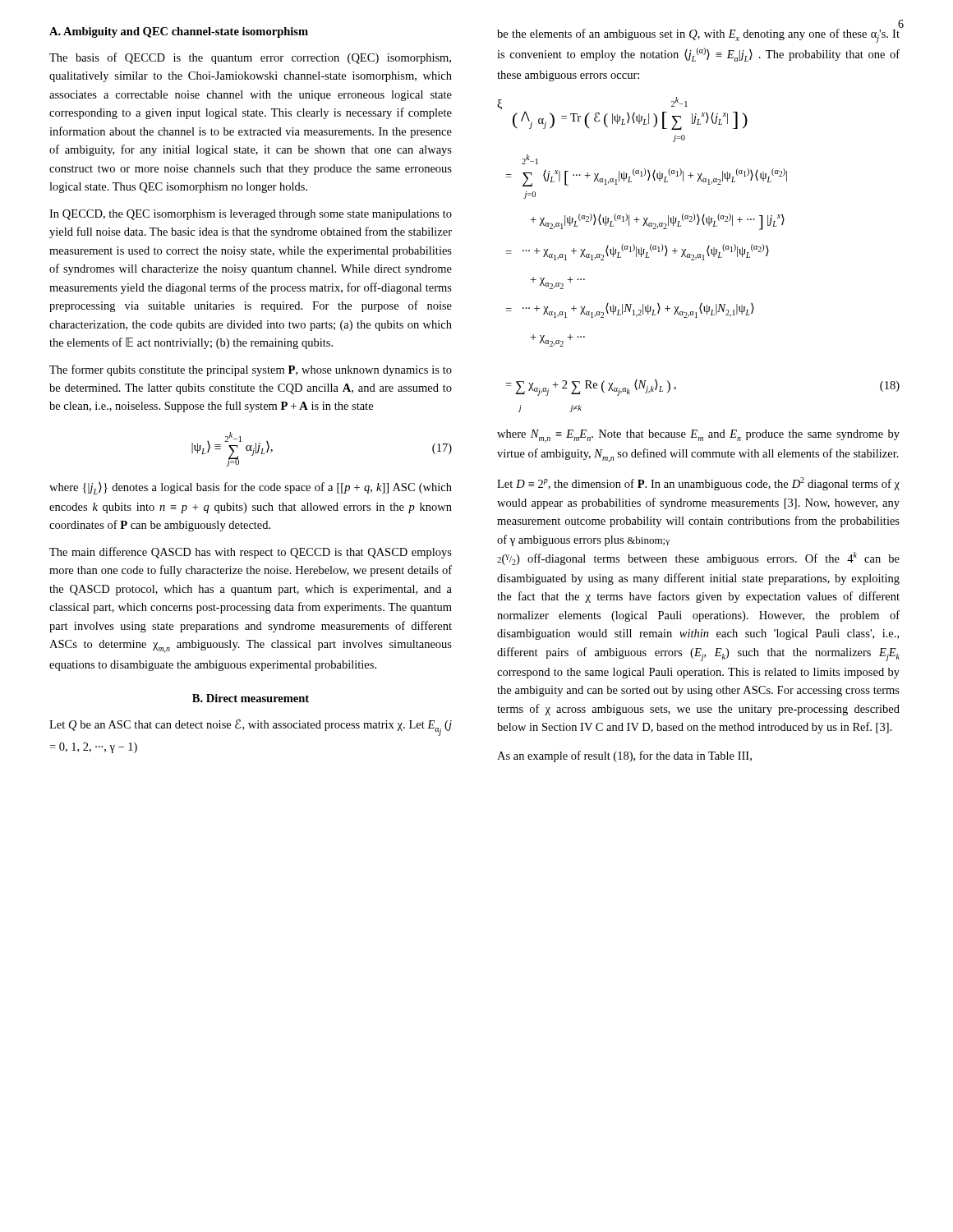
Task: Locate the block of text that opens with "The former qubits constitute the"
Action: (251, 388)
